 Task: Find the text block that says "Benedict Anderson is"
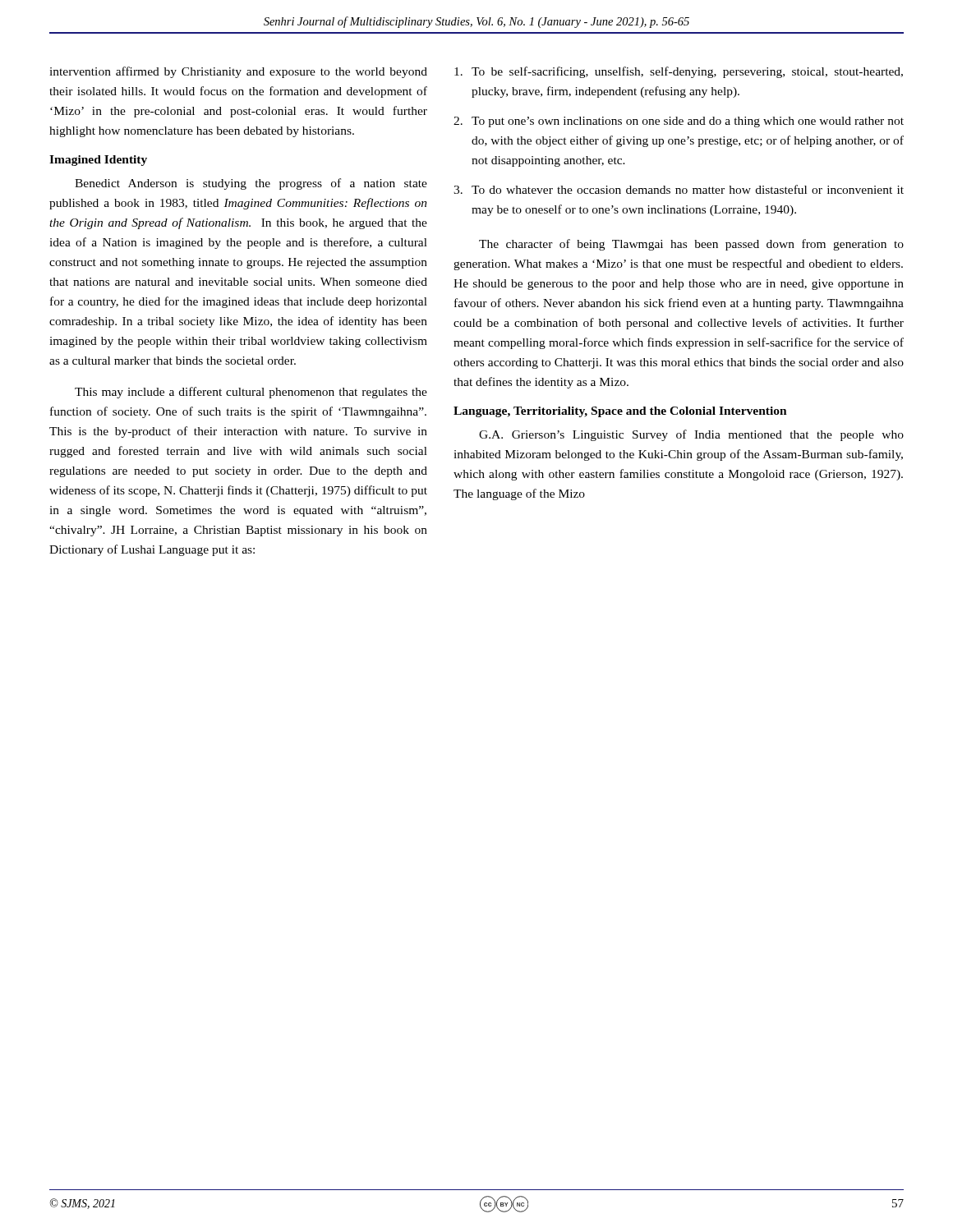coord(238,272)
